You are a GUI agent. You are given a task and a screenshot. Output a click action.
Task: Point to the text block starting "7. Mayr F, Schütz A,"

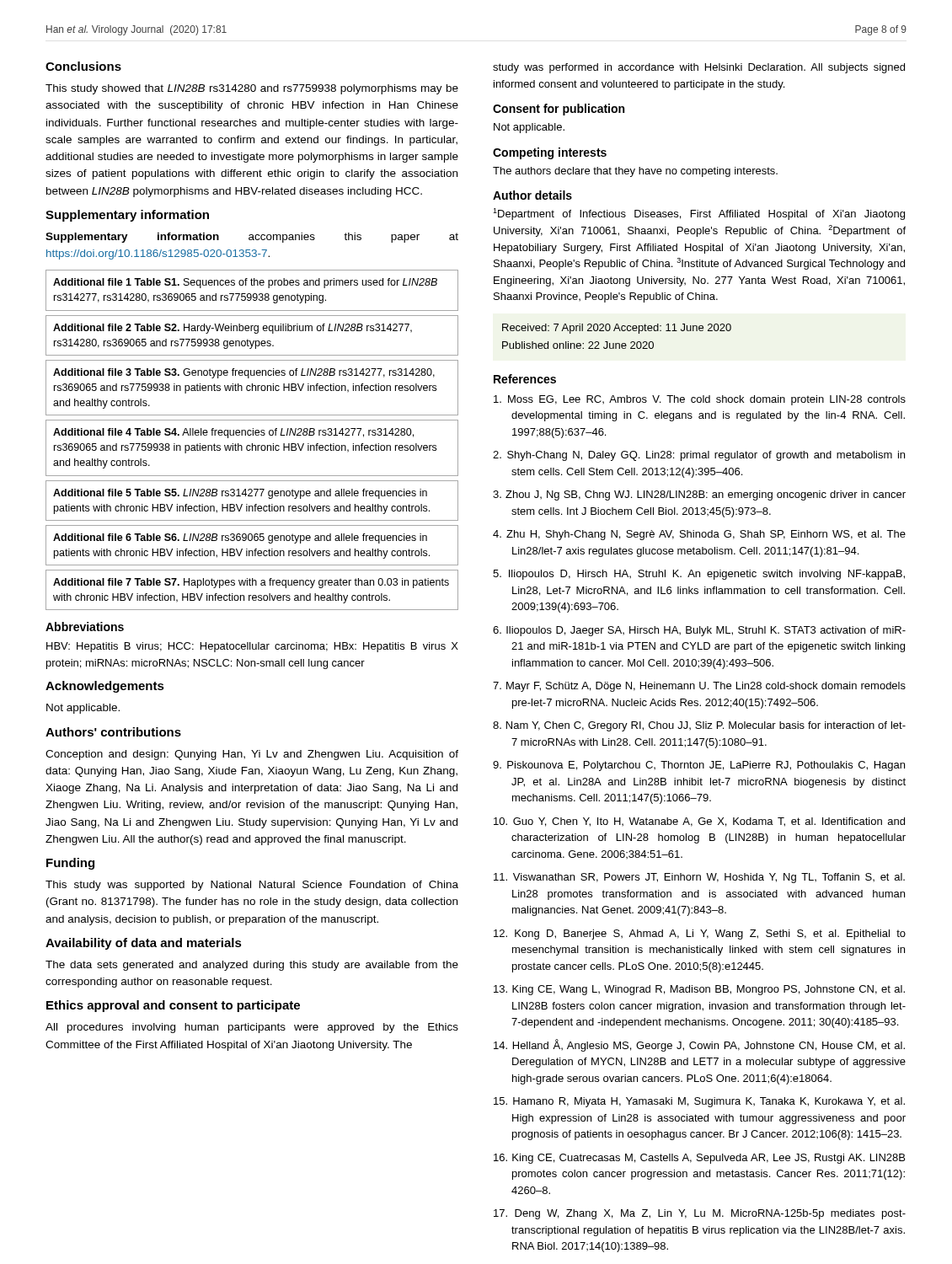pyautogui.click(x=699, y=694)
